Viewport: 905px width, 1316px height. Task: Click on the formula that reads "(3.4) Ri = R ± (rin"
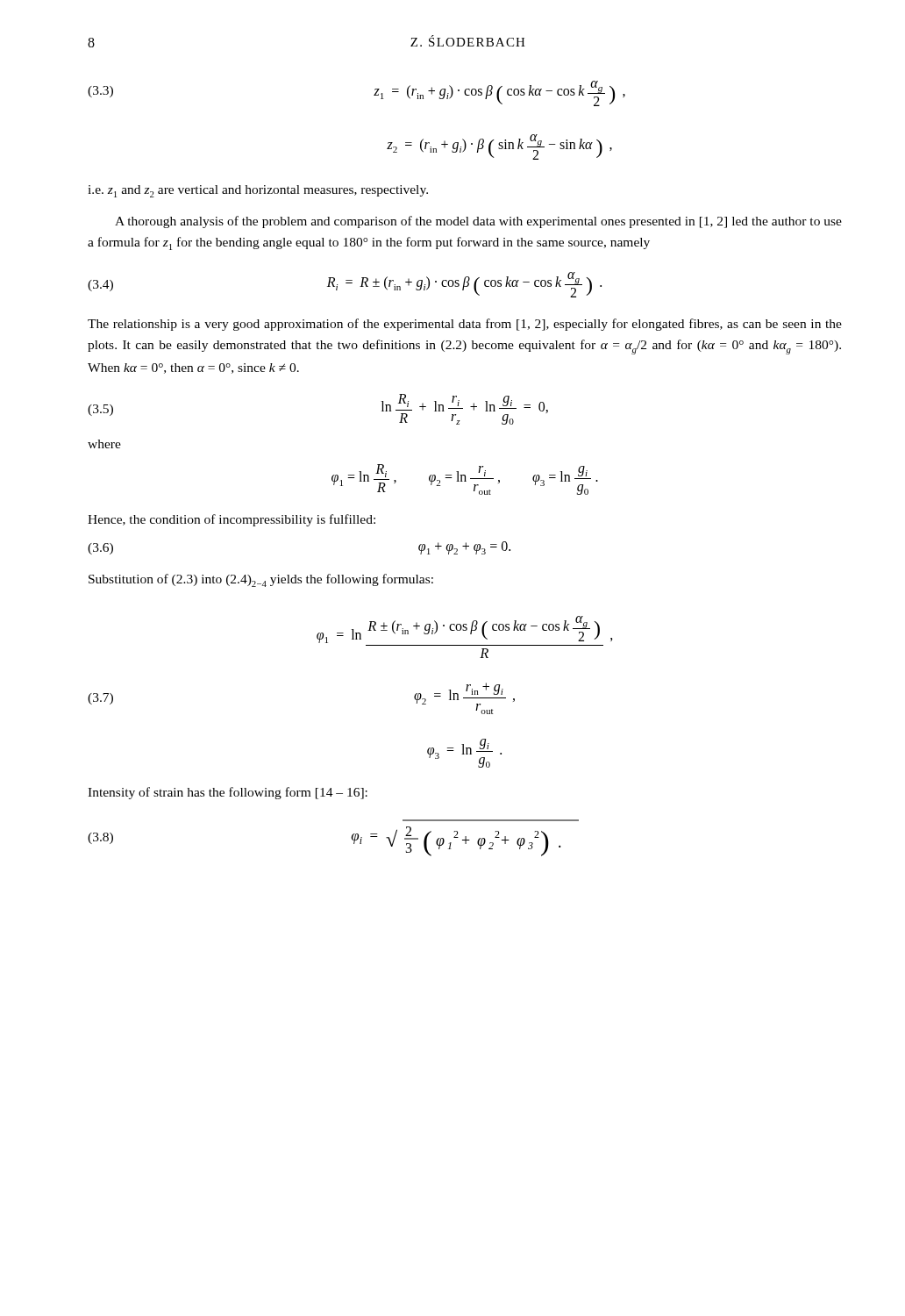(x=465, y=284)
